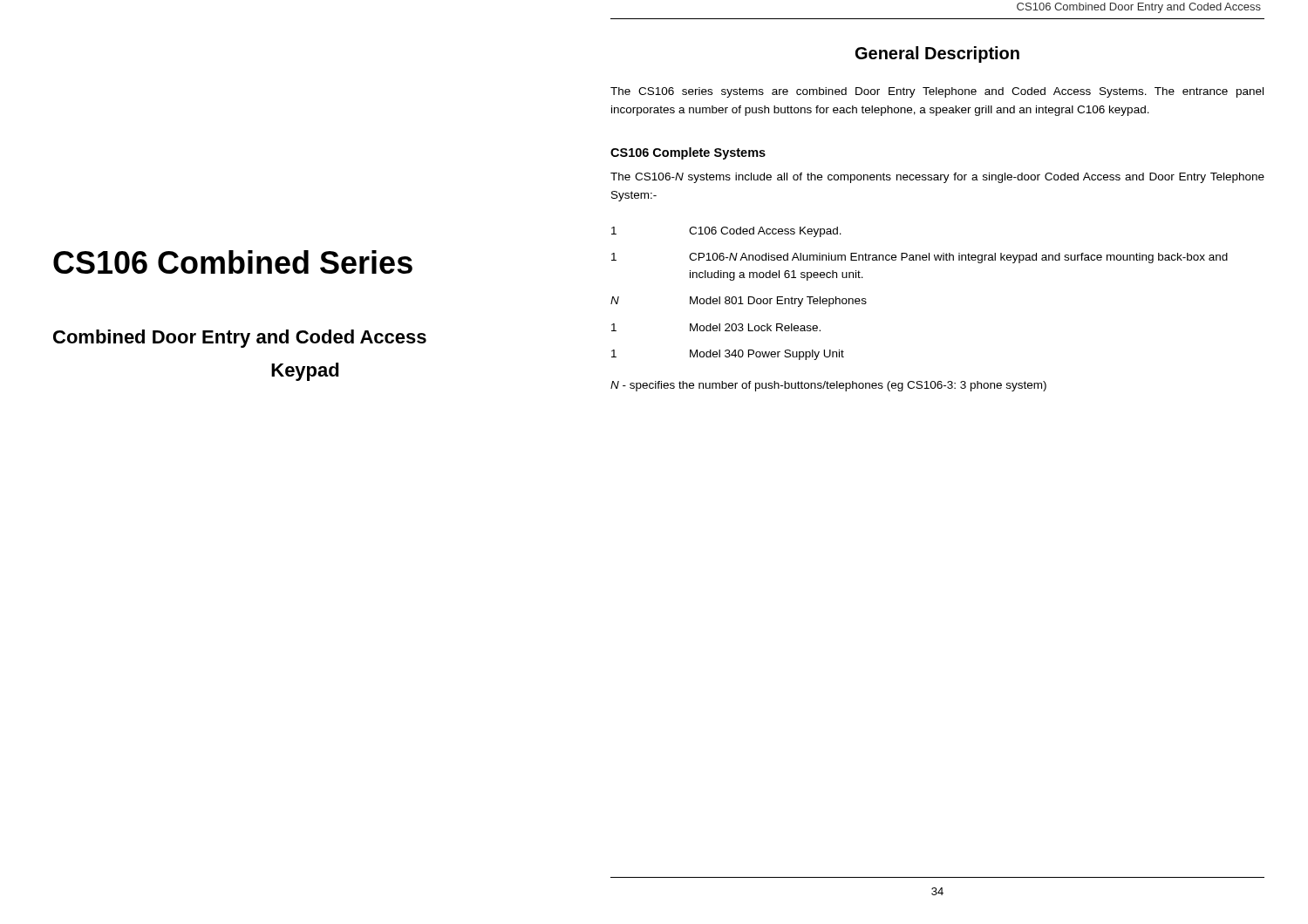The height and width of the screenshot is (924, 1308).
Task: Locate the region starting "N - specifies the number of push-buttons/telephones"
Action: point(829,385)
